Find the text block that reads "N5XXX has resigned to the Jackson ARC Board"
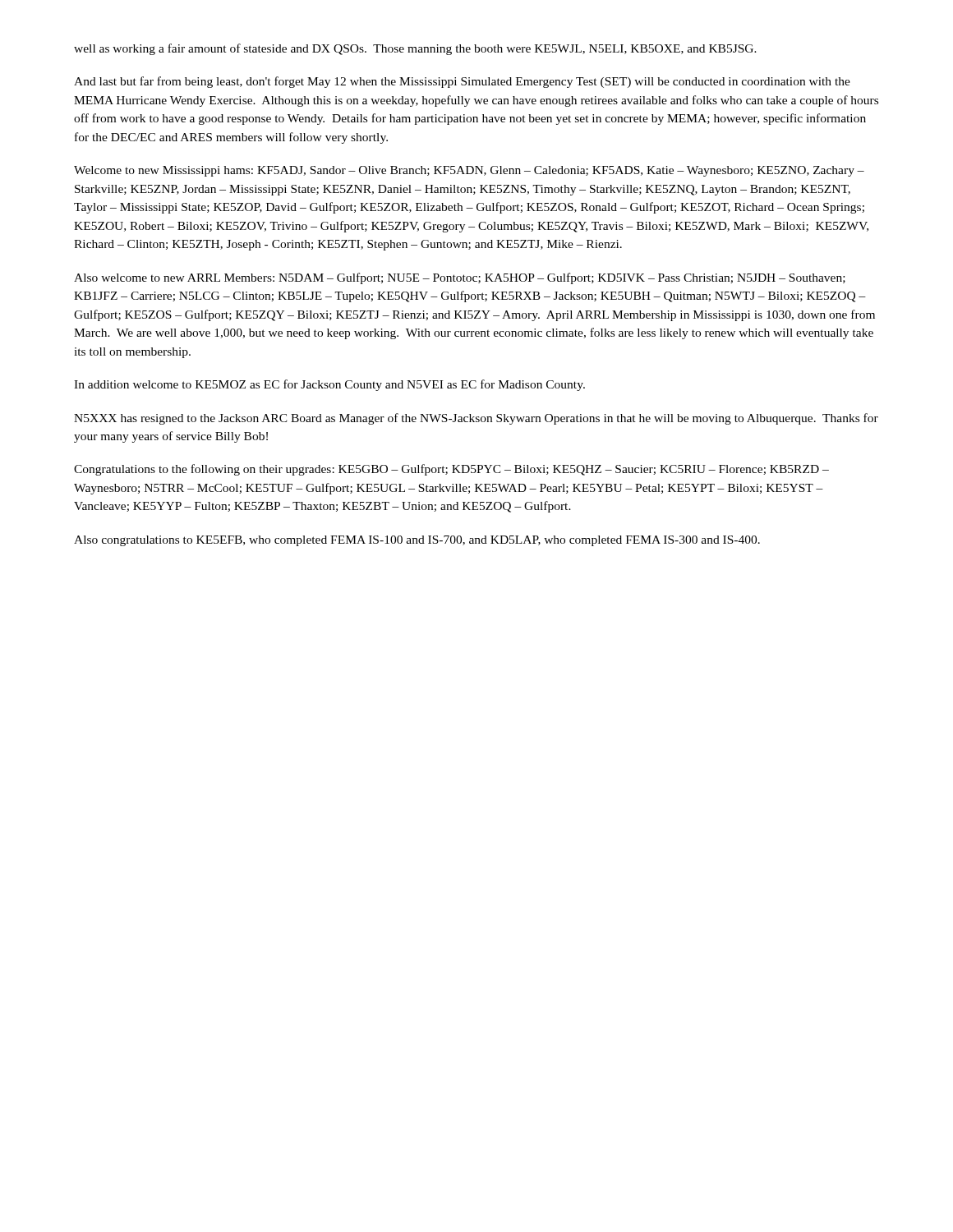 [x=476, y=426]
